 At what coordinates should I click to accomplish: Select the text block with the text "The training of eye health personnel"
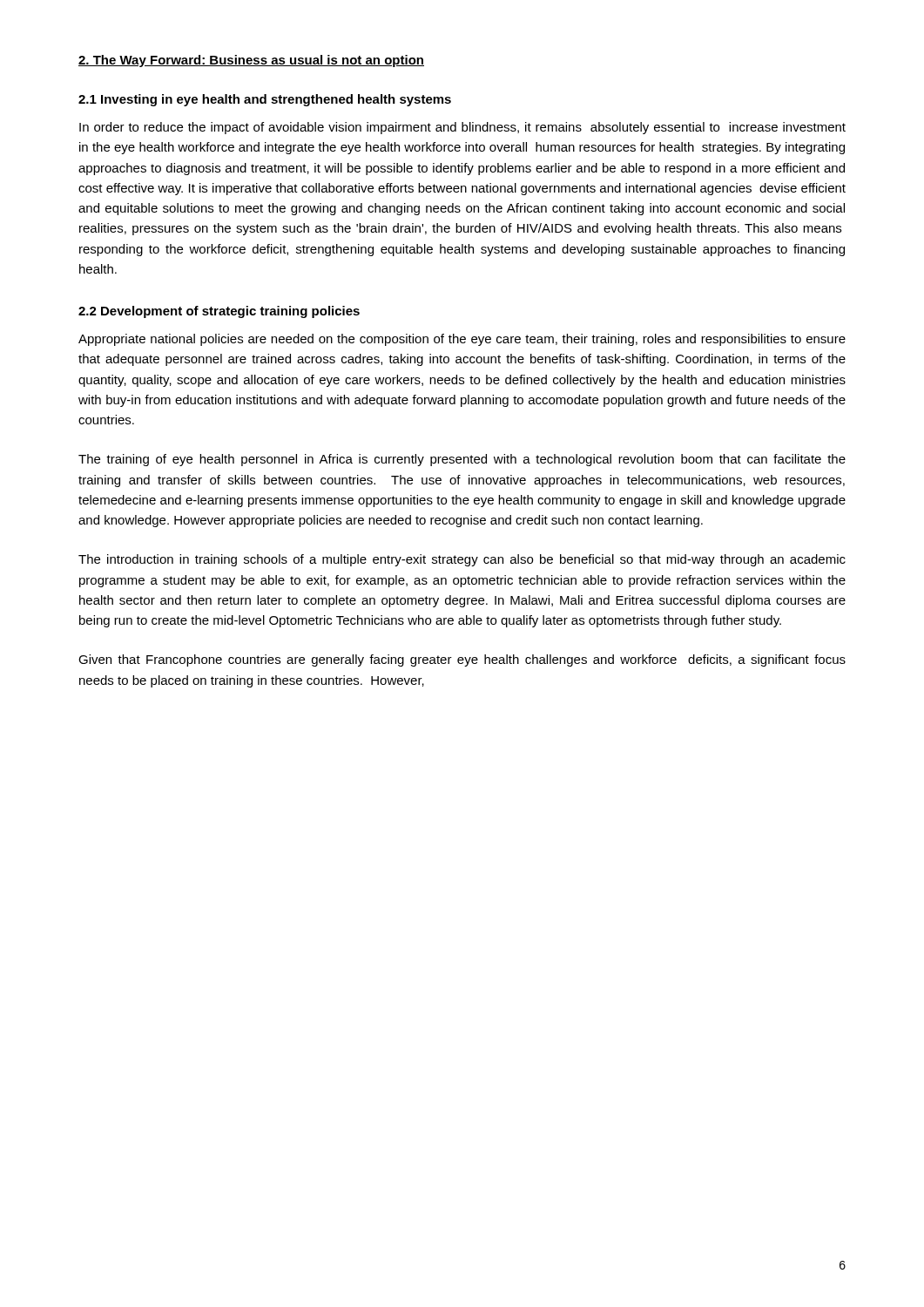coord(462,489)
